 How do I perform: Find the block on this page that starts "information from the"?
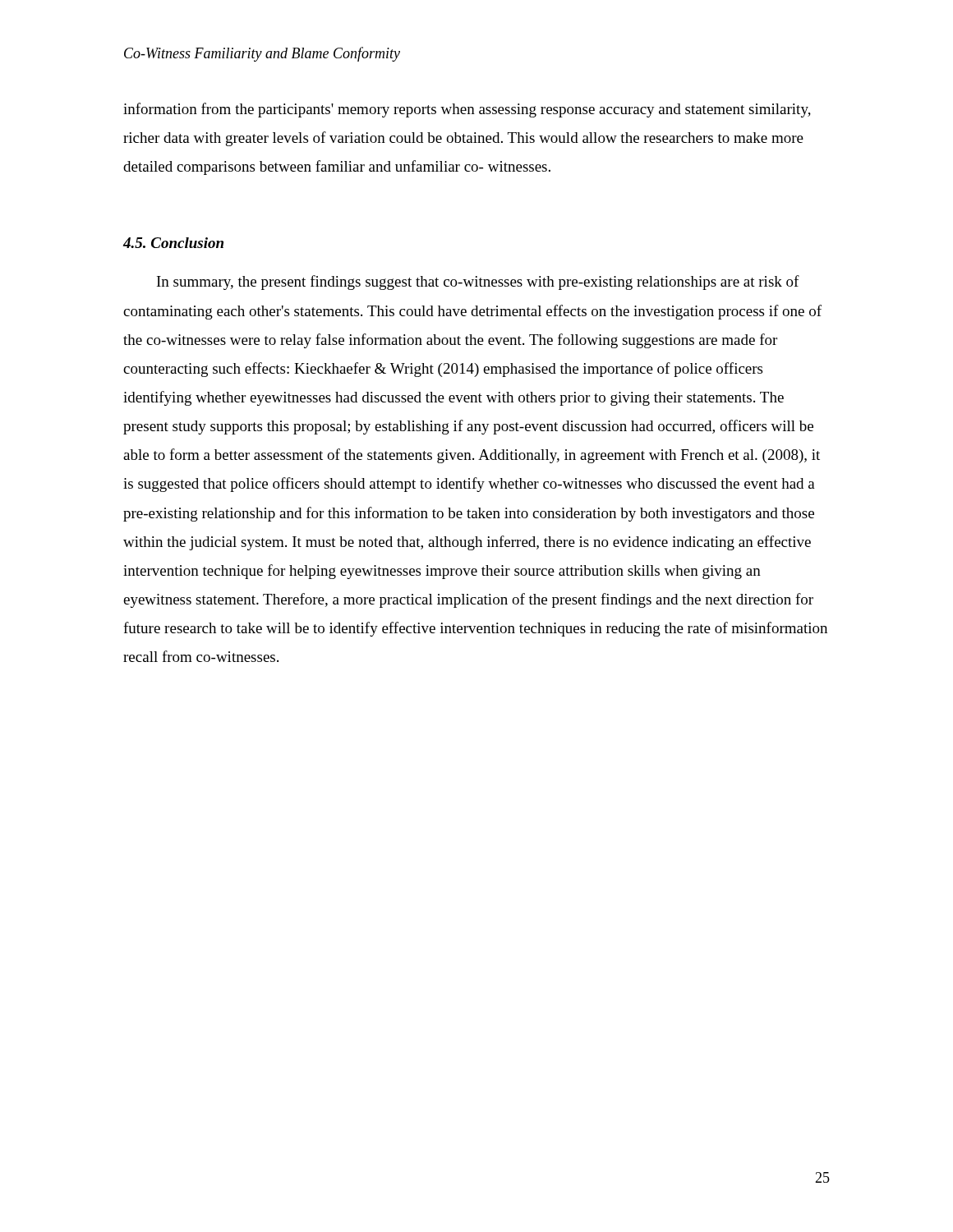tap(467, 138)
